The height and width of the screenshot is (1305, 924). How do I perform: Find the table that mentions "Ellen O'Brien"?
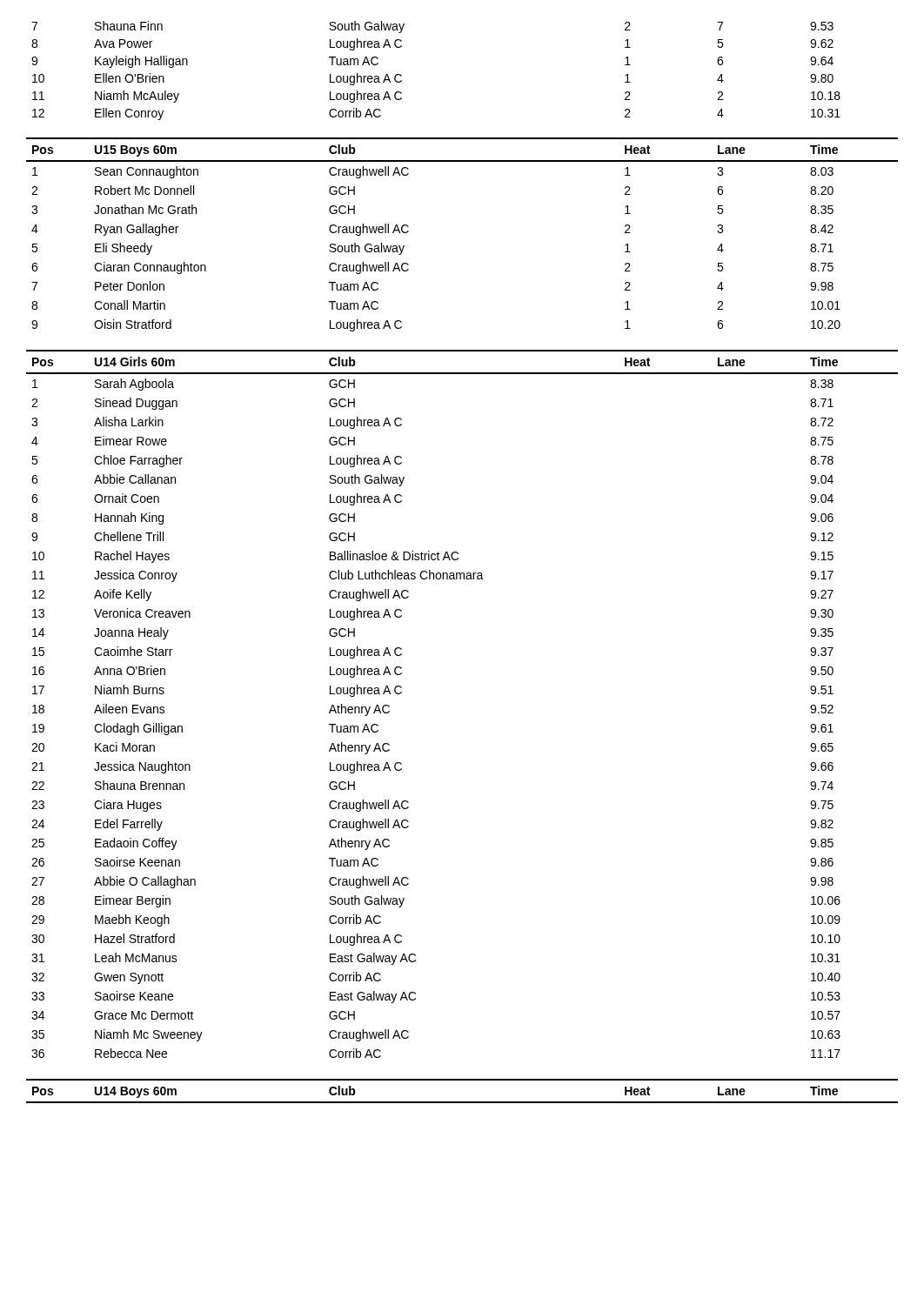462,70
